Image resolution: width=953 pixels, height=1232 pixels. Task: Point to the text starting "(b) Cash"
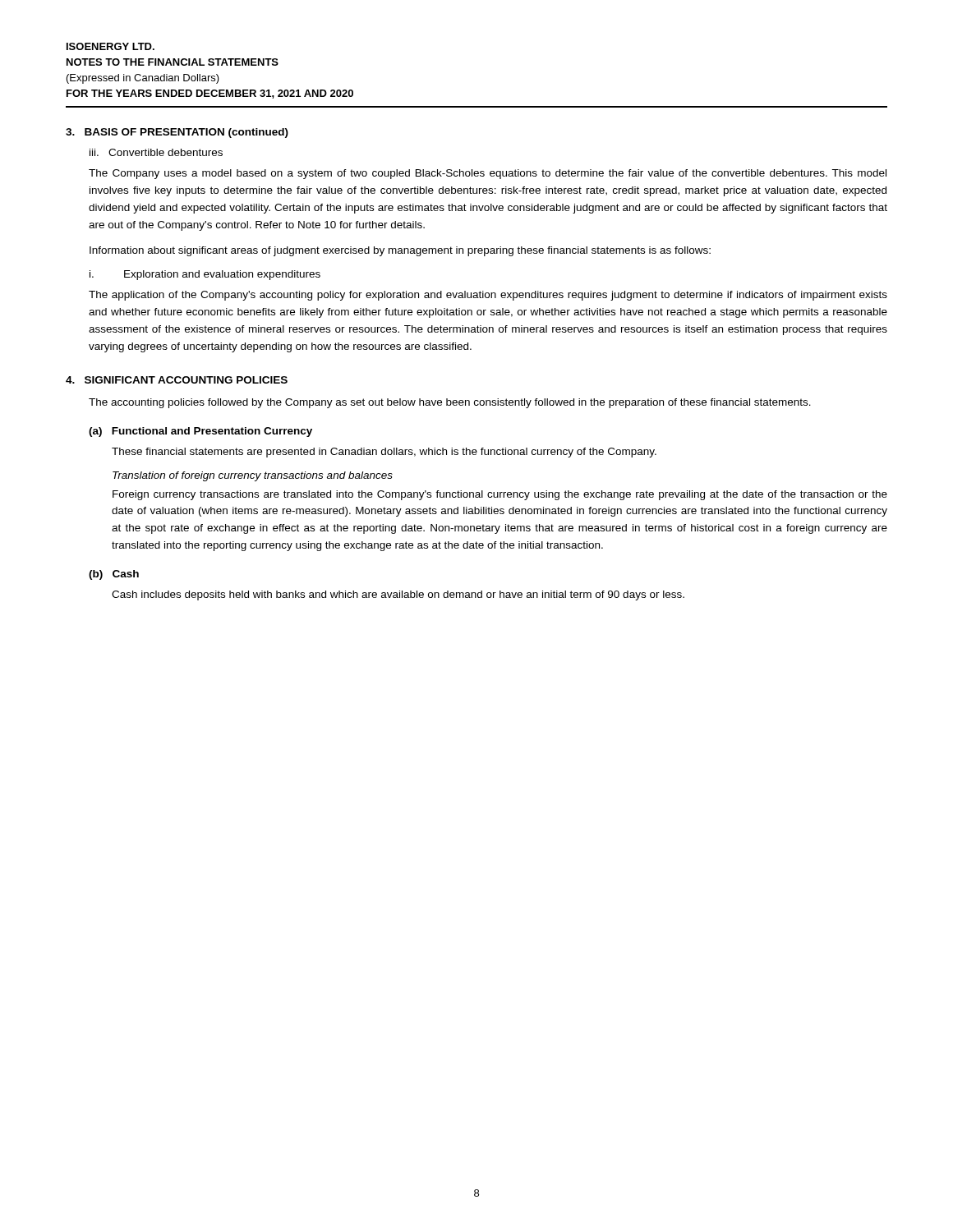[114, 574]
